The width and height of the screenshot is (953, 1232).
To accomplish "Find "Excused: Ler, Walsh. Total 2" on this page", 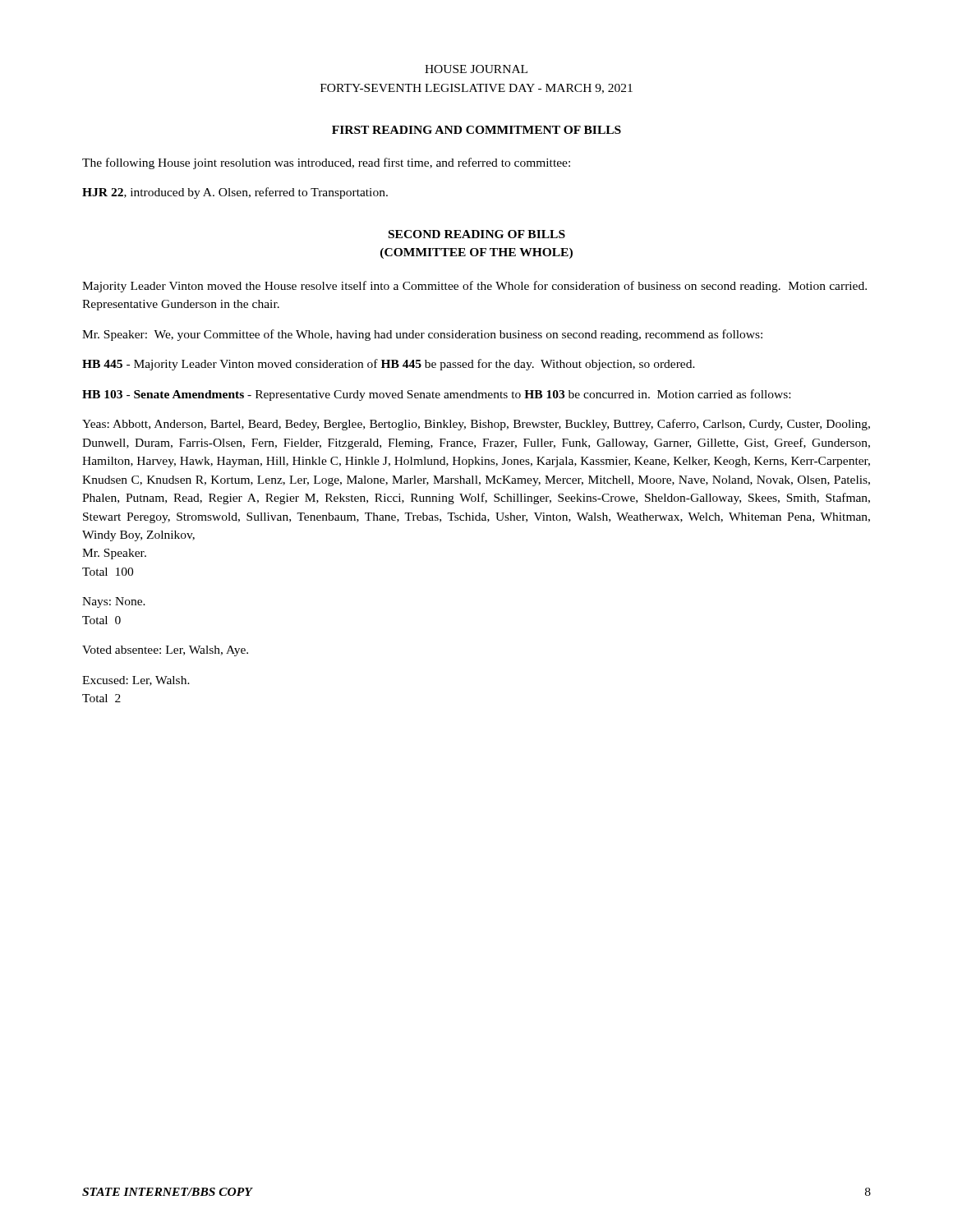I will (x=136, y=689).
